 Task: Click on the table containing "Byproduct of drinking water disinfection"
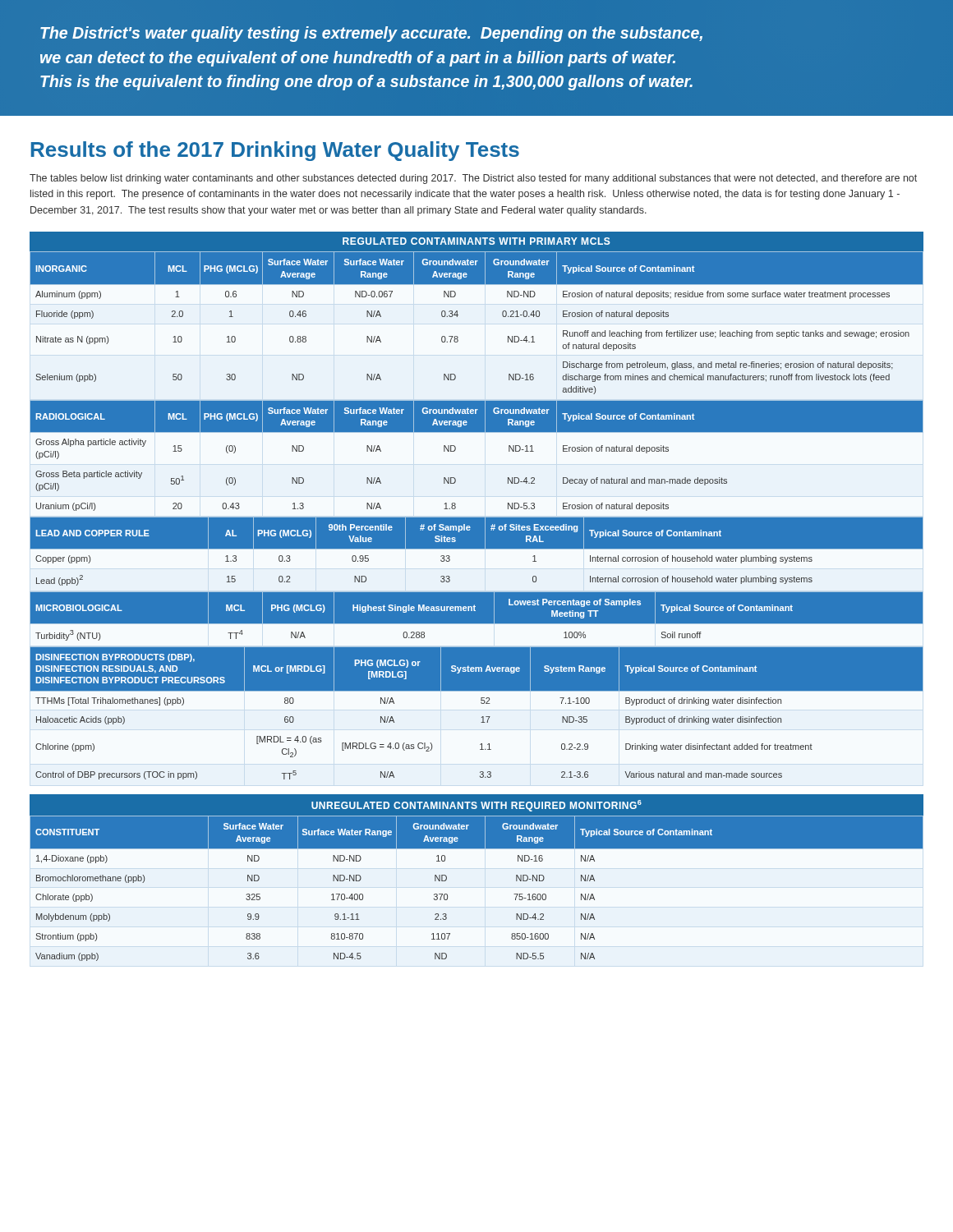476,716
